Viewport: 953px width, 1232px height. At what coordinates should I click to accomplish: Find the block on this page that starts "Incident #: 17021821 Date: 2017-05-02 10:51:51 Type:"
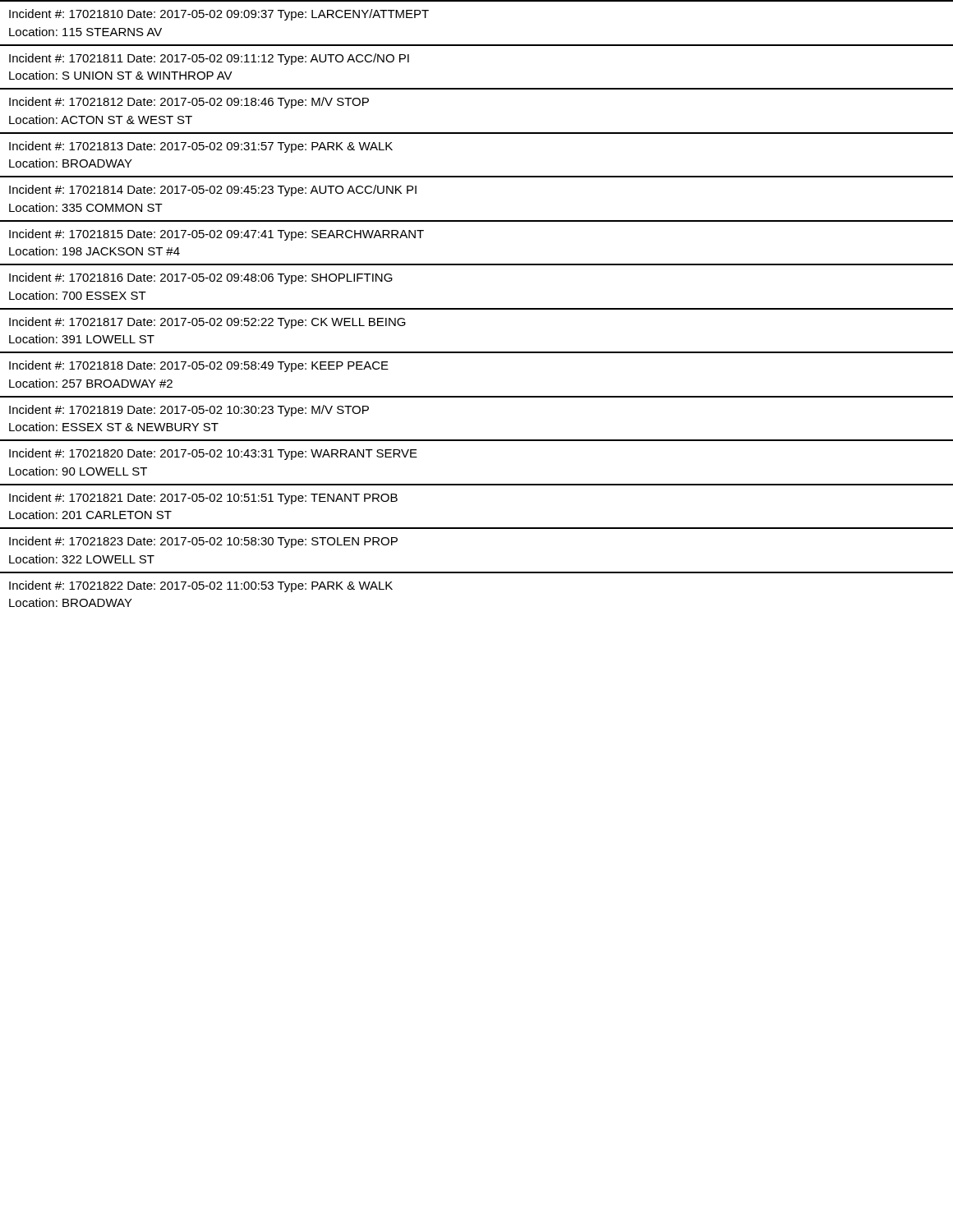pos(203,499)
